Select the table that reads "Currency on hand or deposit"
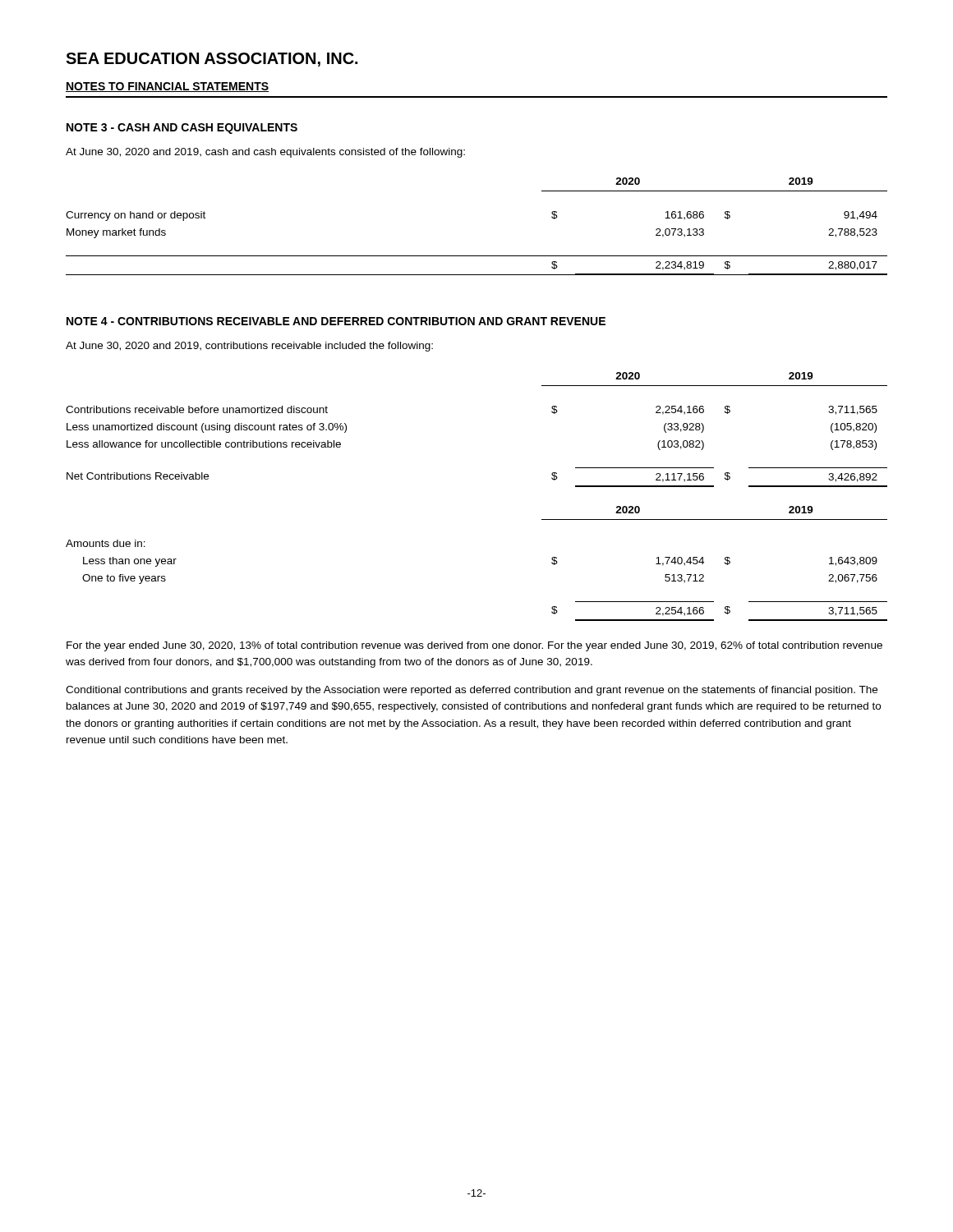This screenshot has height=1232, width=953. [x=476, y=224]
